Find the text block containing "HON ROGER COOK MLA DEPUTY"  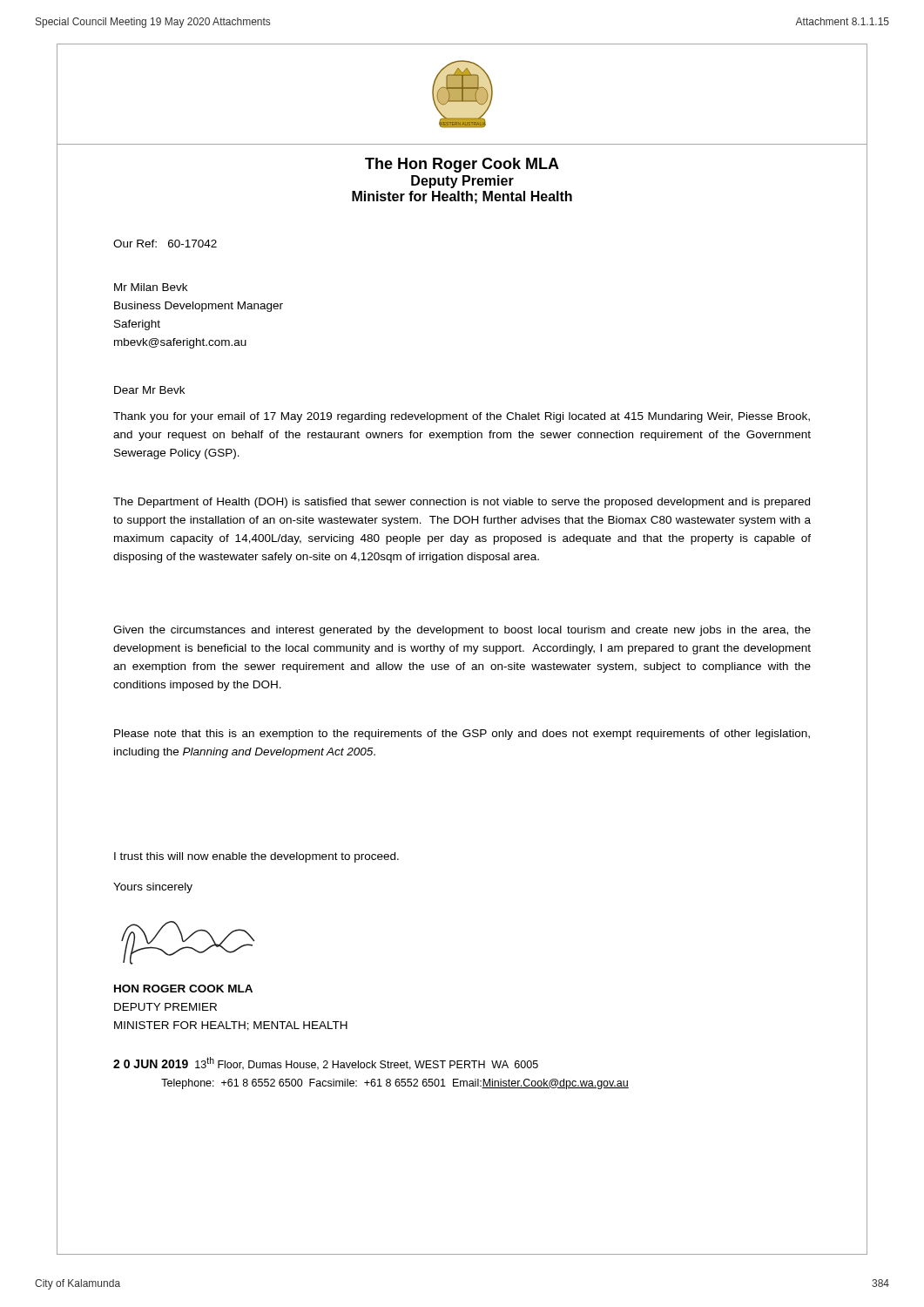coord(183,989)
